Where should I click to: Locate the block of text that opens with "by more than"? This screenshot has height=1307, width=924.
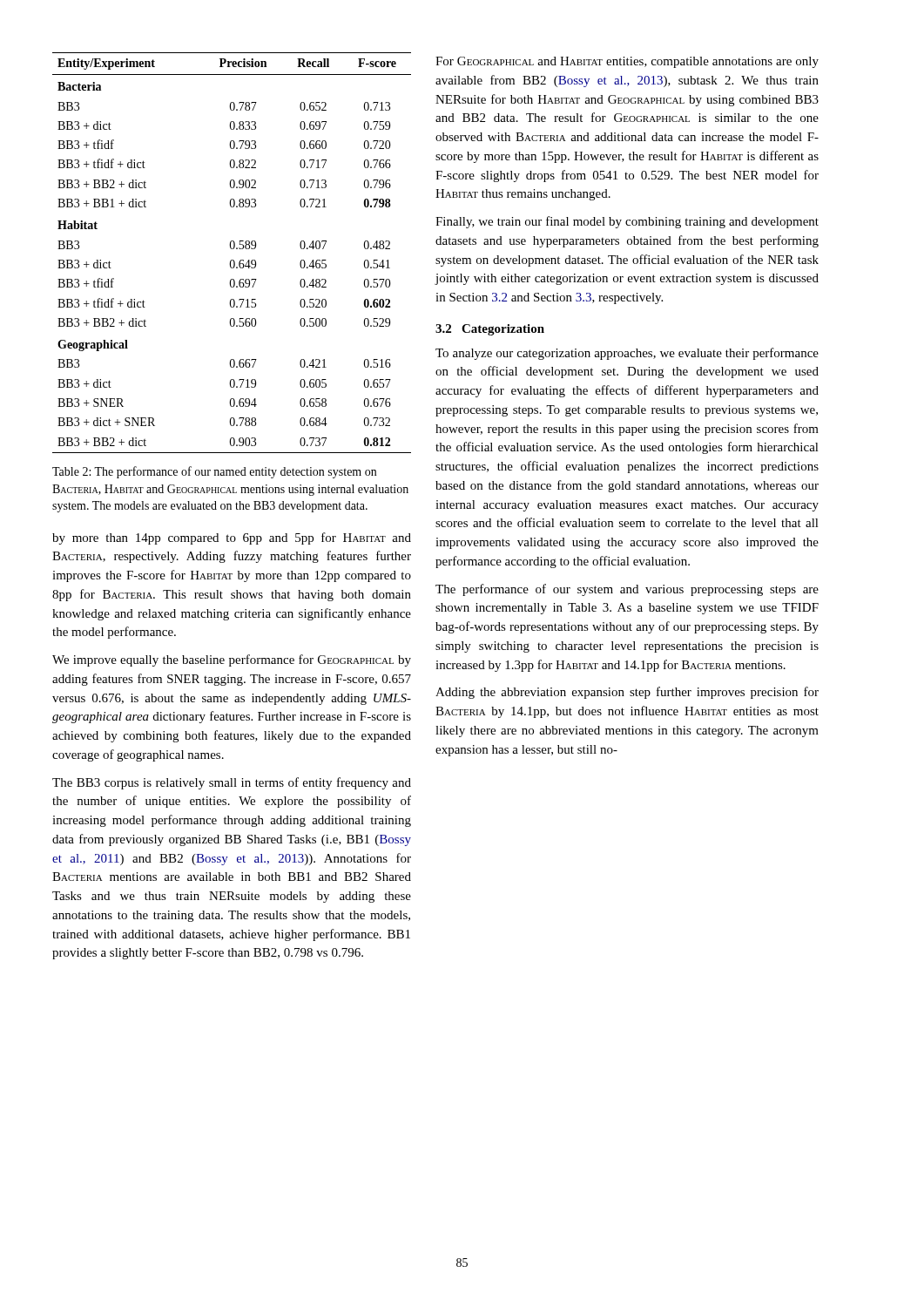click(x=232, y=585)
